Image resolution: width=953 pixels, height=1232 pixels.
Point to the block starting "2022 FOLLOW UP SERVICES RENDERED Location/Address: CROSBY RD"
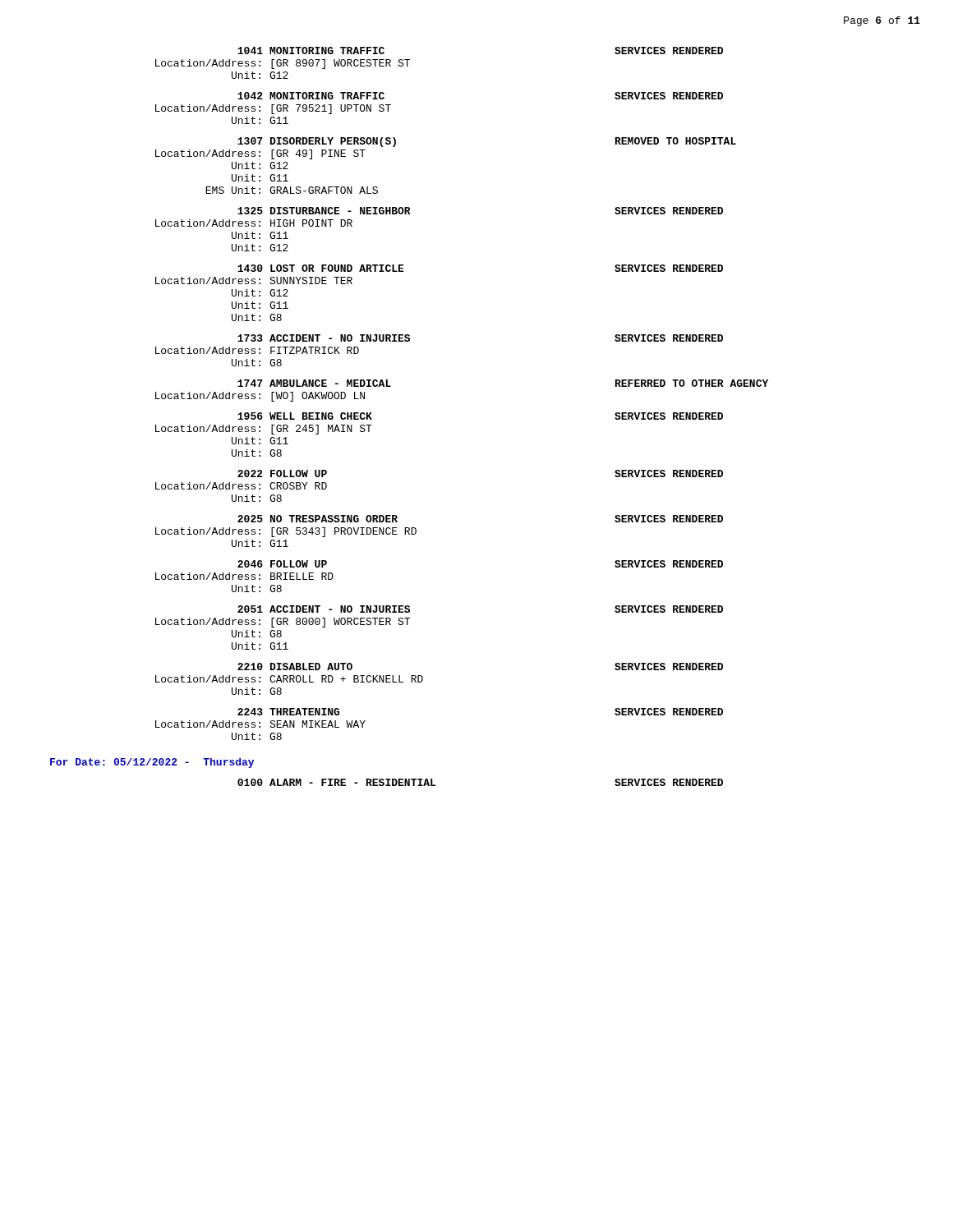click(277, 473)
